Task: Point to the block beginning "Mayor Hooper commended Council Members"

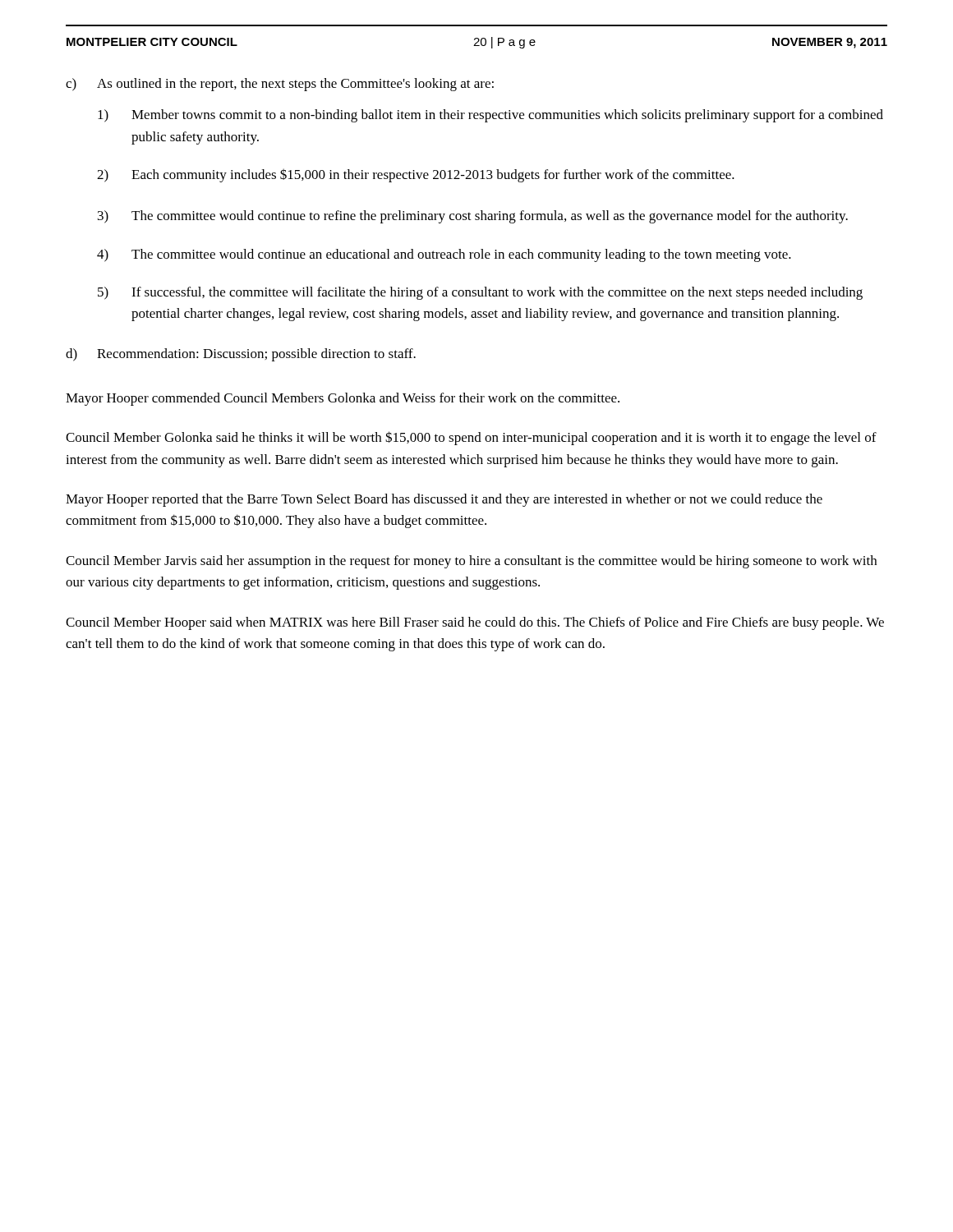Action: tap(343, 398)
